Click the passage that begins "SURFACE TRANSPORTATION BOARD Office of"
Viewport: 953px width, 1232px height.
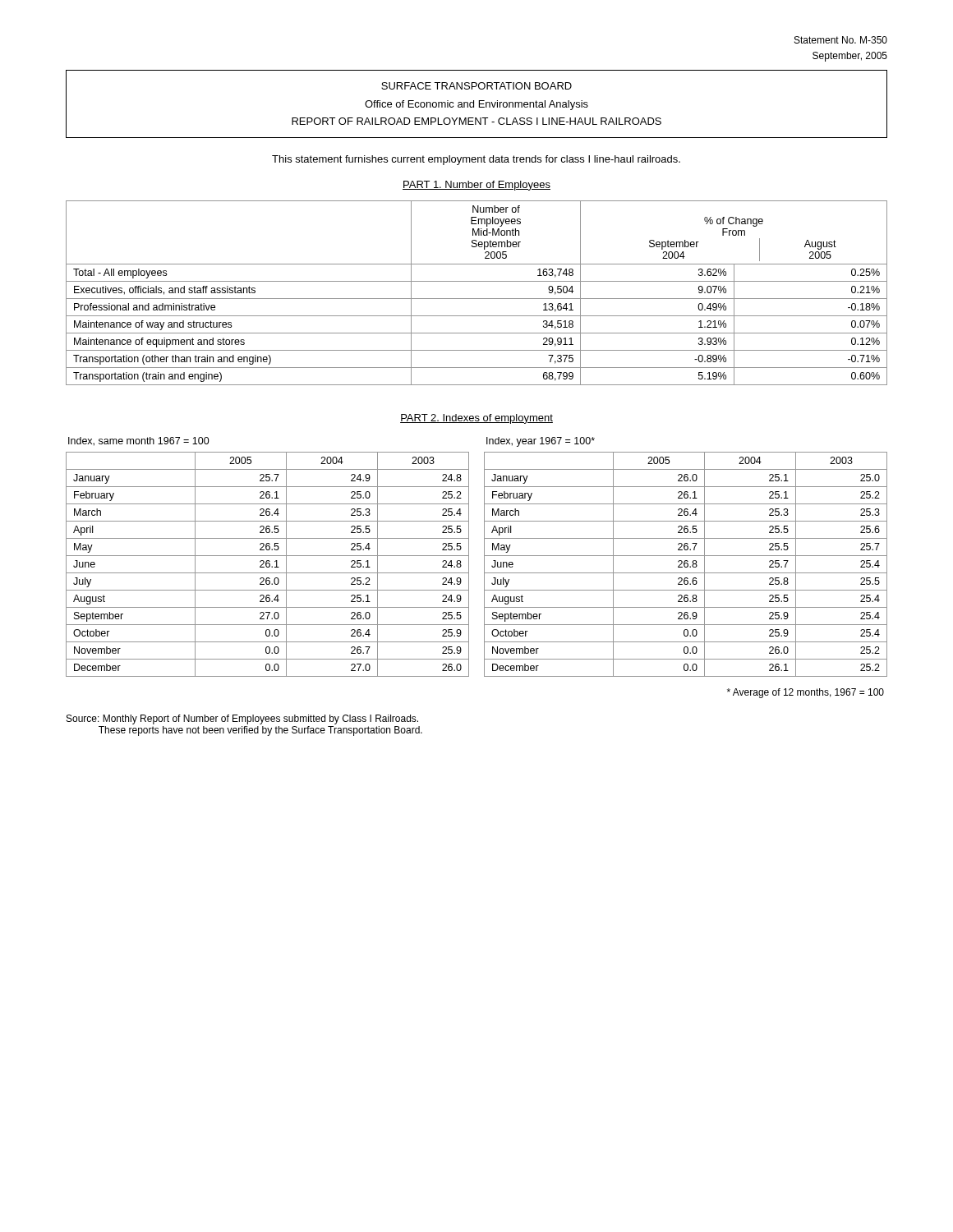(476, 104)
